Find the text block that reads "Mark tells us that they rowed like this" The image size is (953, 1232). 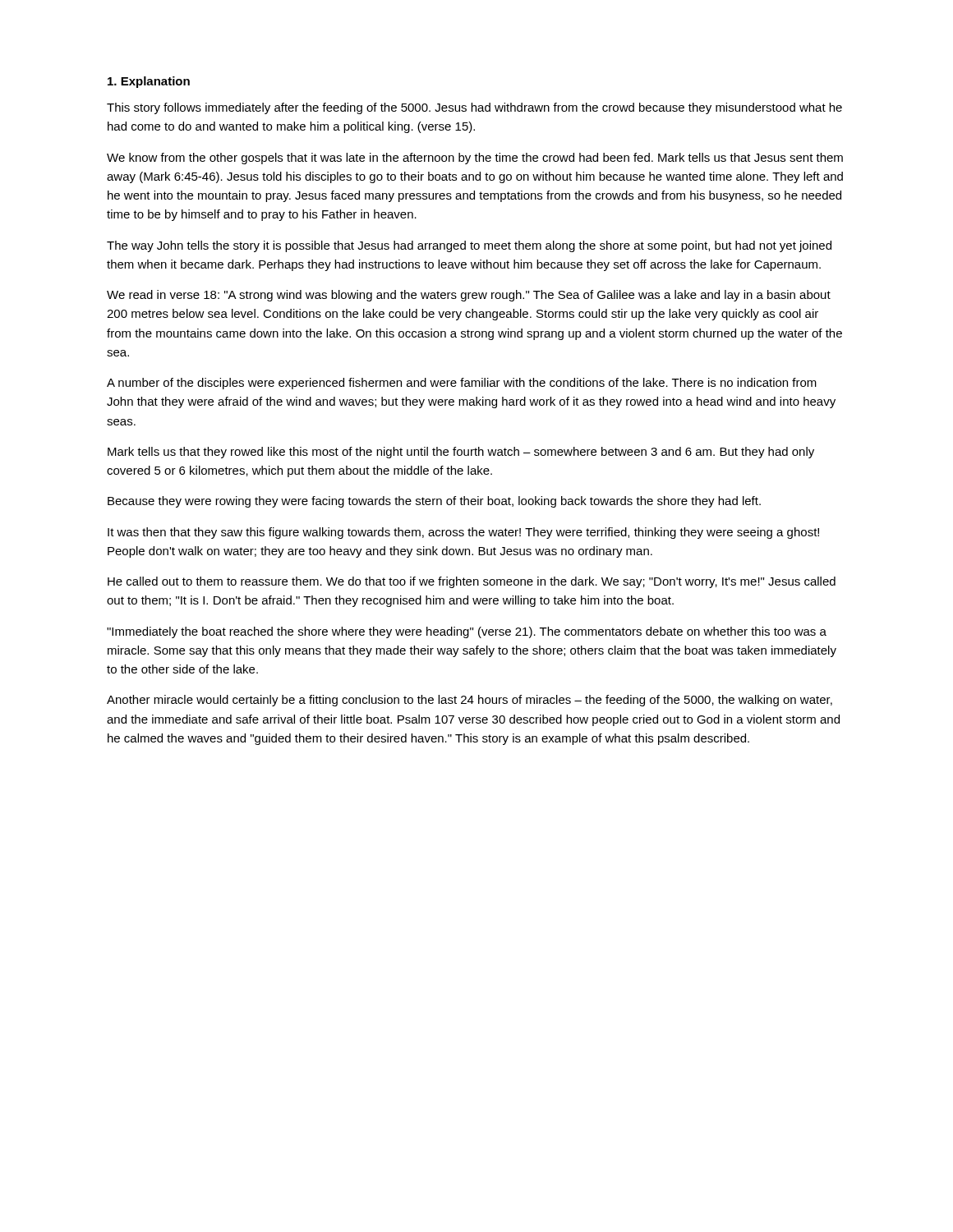click(x=461, y=461)
